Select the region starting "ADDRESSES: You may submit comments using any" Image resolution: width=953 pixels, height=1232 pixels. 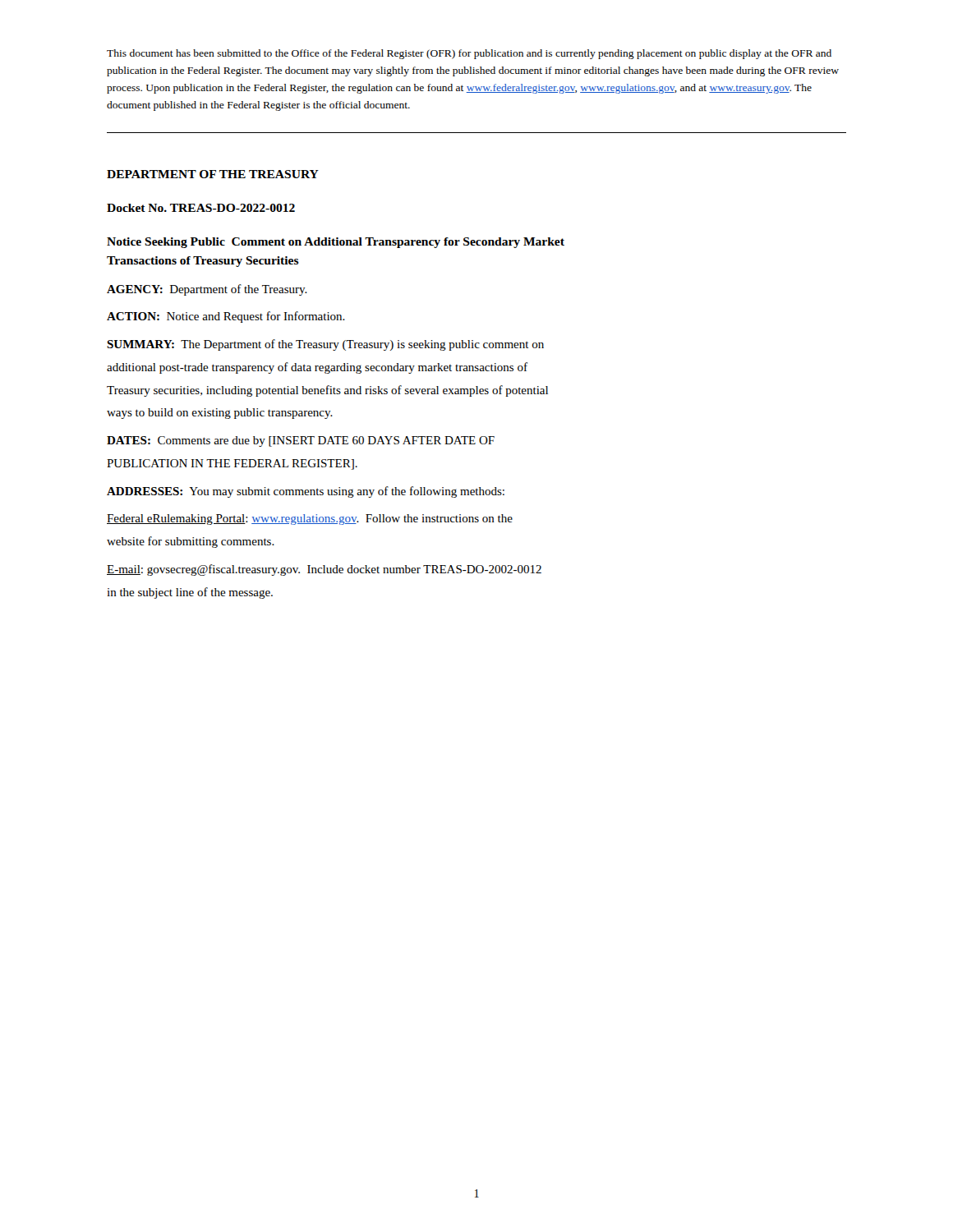coord(476,492)
